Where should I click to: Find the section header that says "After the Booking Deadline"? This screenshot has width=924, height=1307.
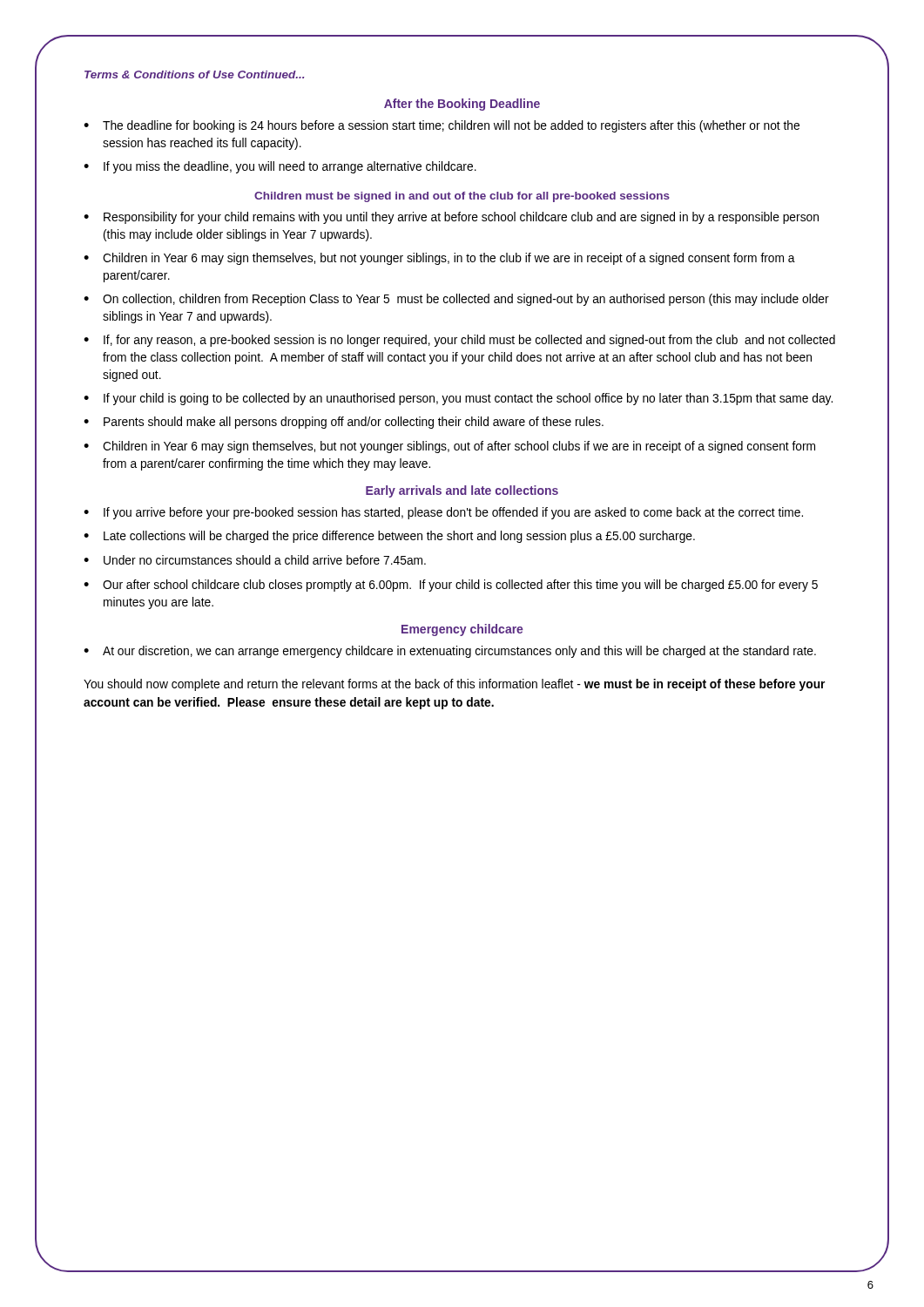462,104
